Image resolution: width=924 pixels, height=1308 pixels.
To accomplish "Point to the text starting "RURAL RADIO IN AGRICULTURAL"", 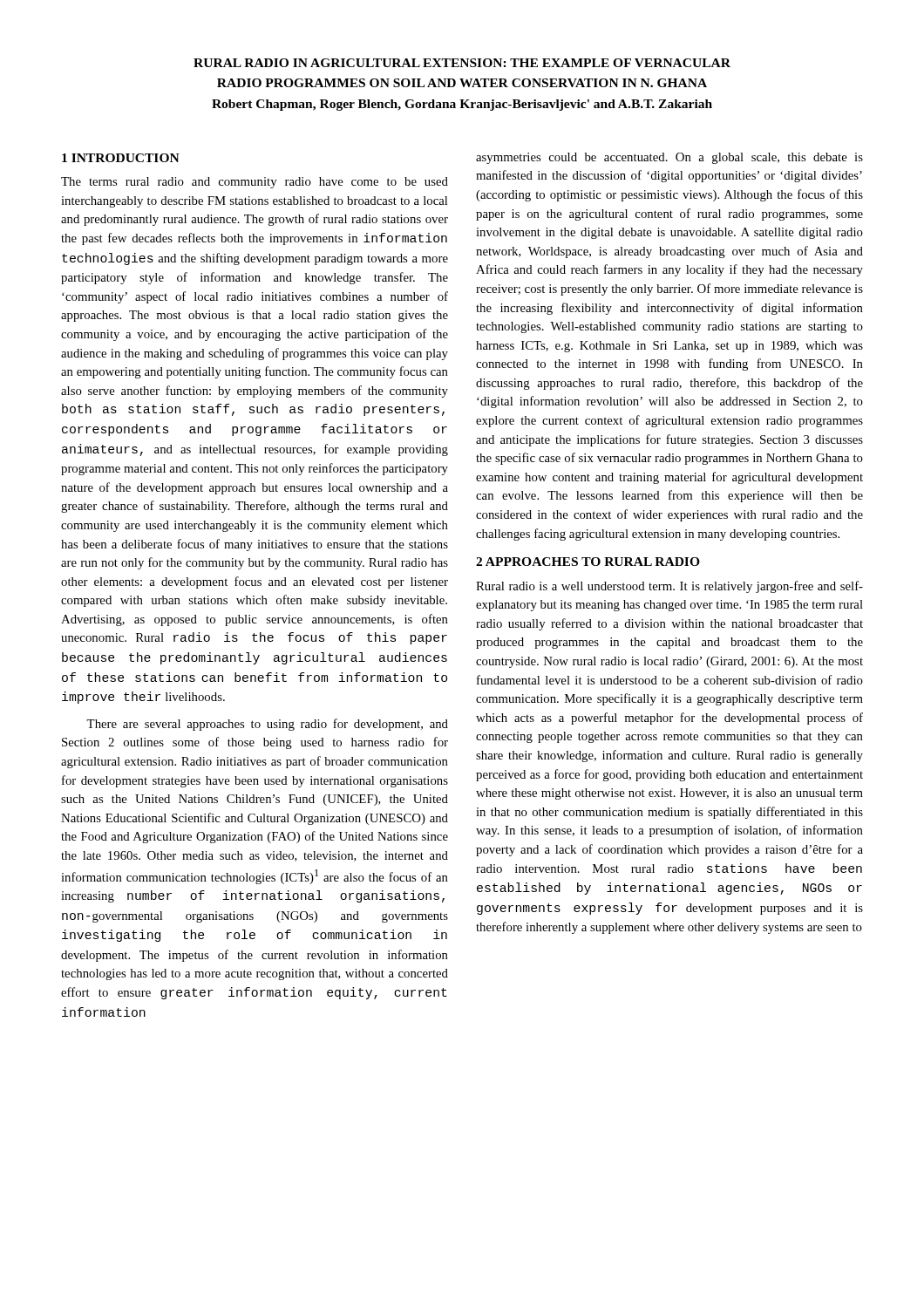I will [462, 83].
